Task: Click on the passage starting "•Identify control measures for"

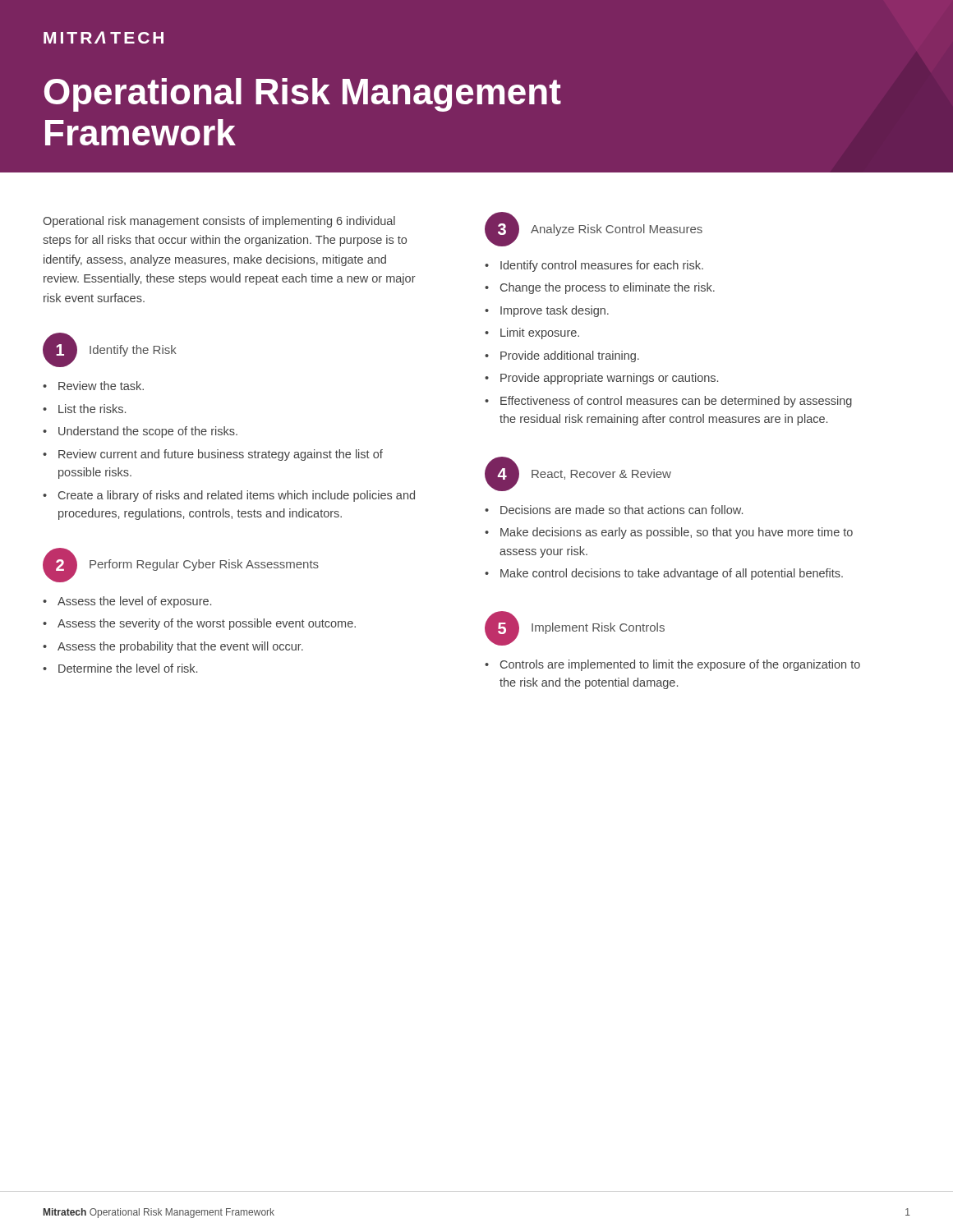Action: (x=594, y=266)
